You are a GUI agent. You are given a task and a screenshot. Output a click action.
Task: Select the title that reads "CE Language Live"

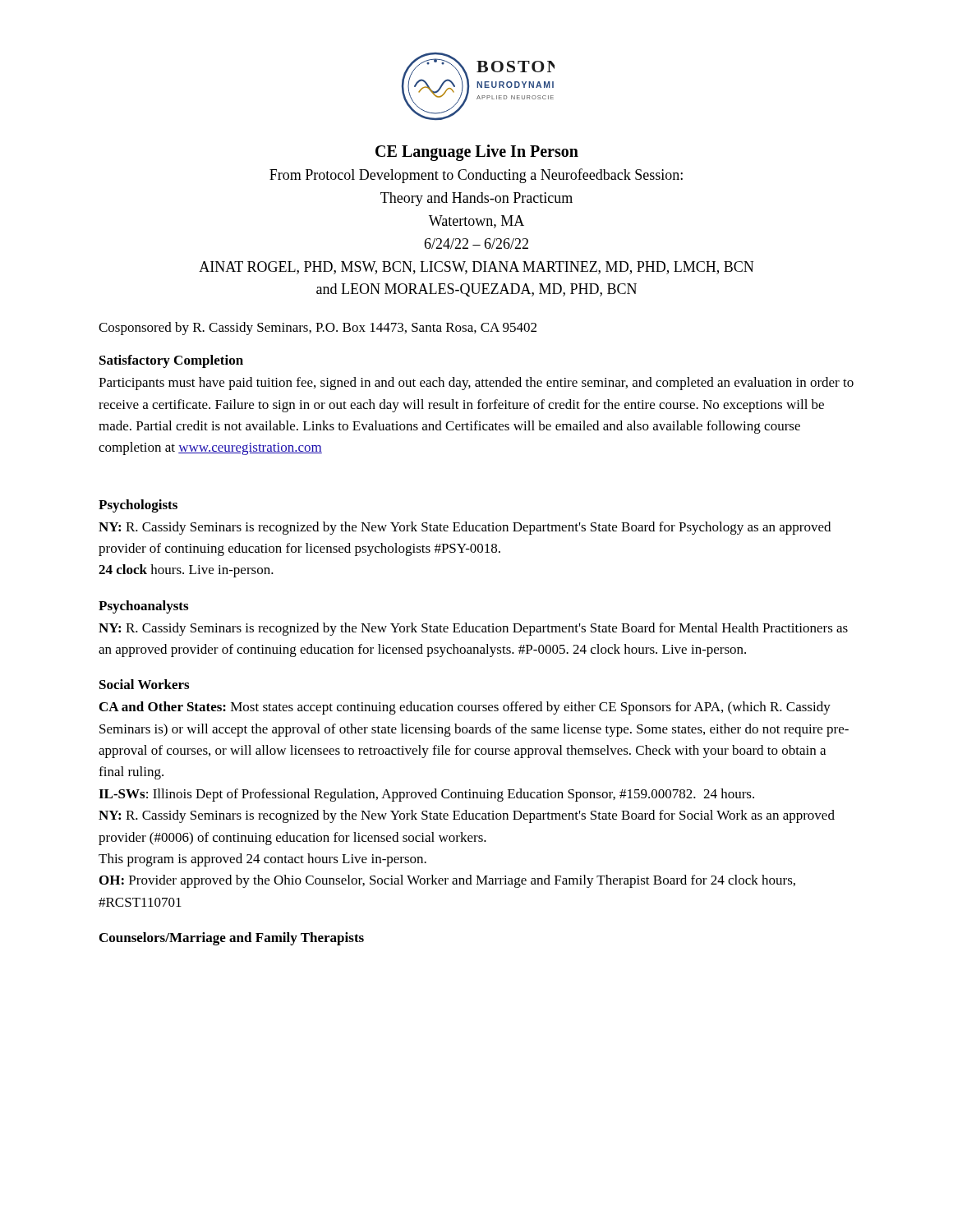[x=476, y=222]
